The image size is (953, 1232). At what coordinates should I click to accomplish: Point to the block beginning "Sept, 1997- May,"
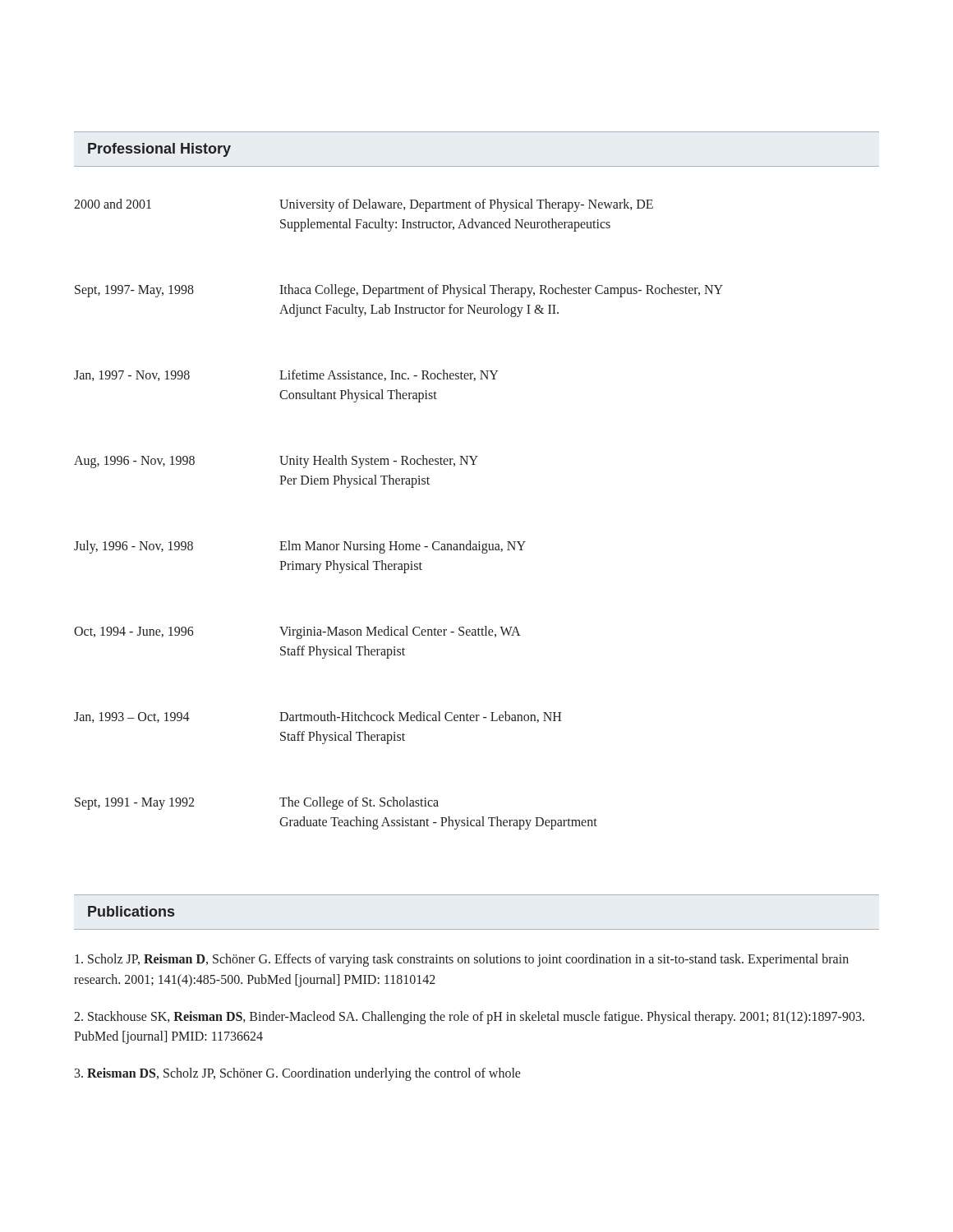point(476,300)
